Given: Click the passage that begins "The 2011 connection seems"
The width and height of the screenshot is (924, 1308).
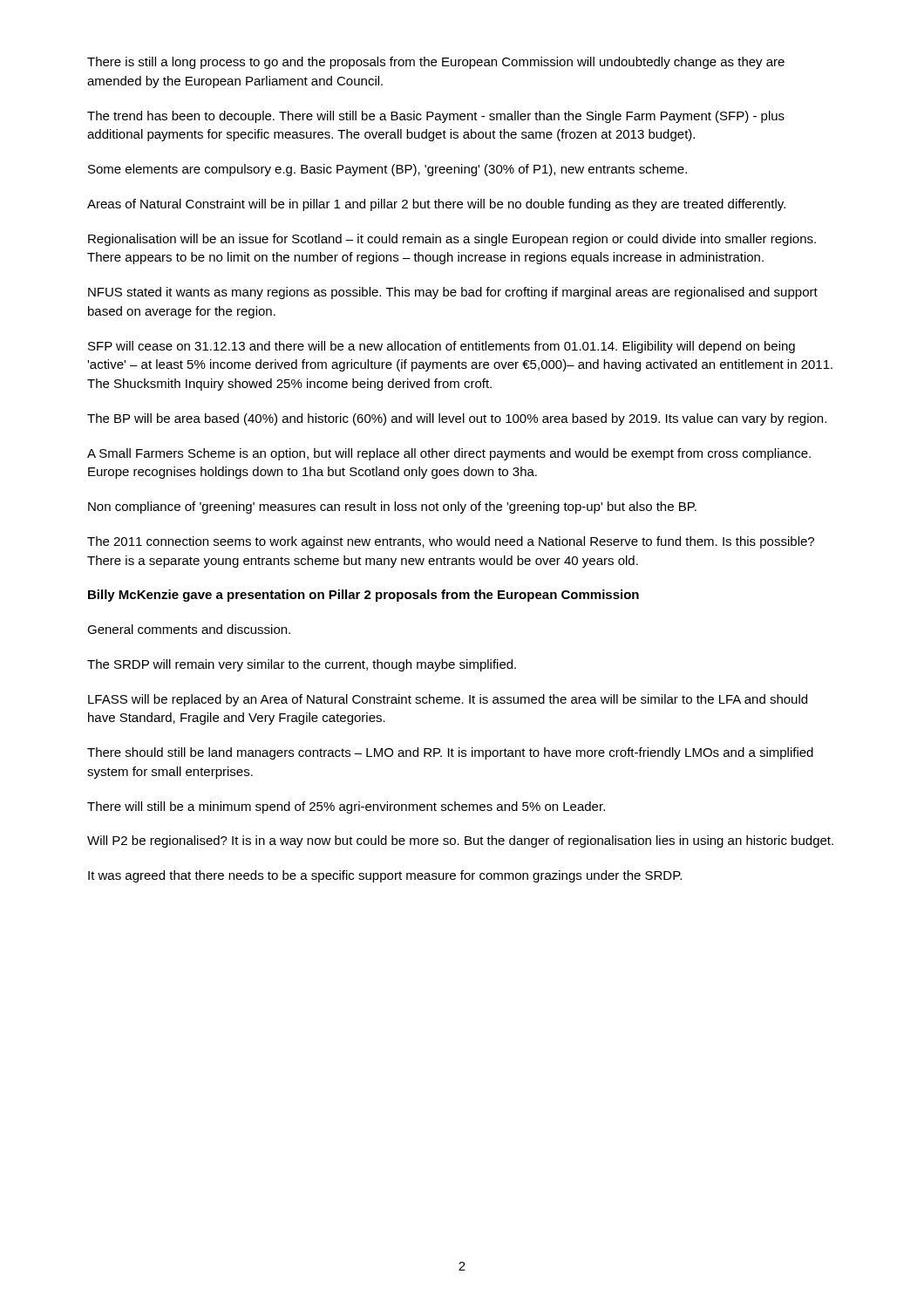Looking at the screenshot, I should pos(451,550).
